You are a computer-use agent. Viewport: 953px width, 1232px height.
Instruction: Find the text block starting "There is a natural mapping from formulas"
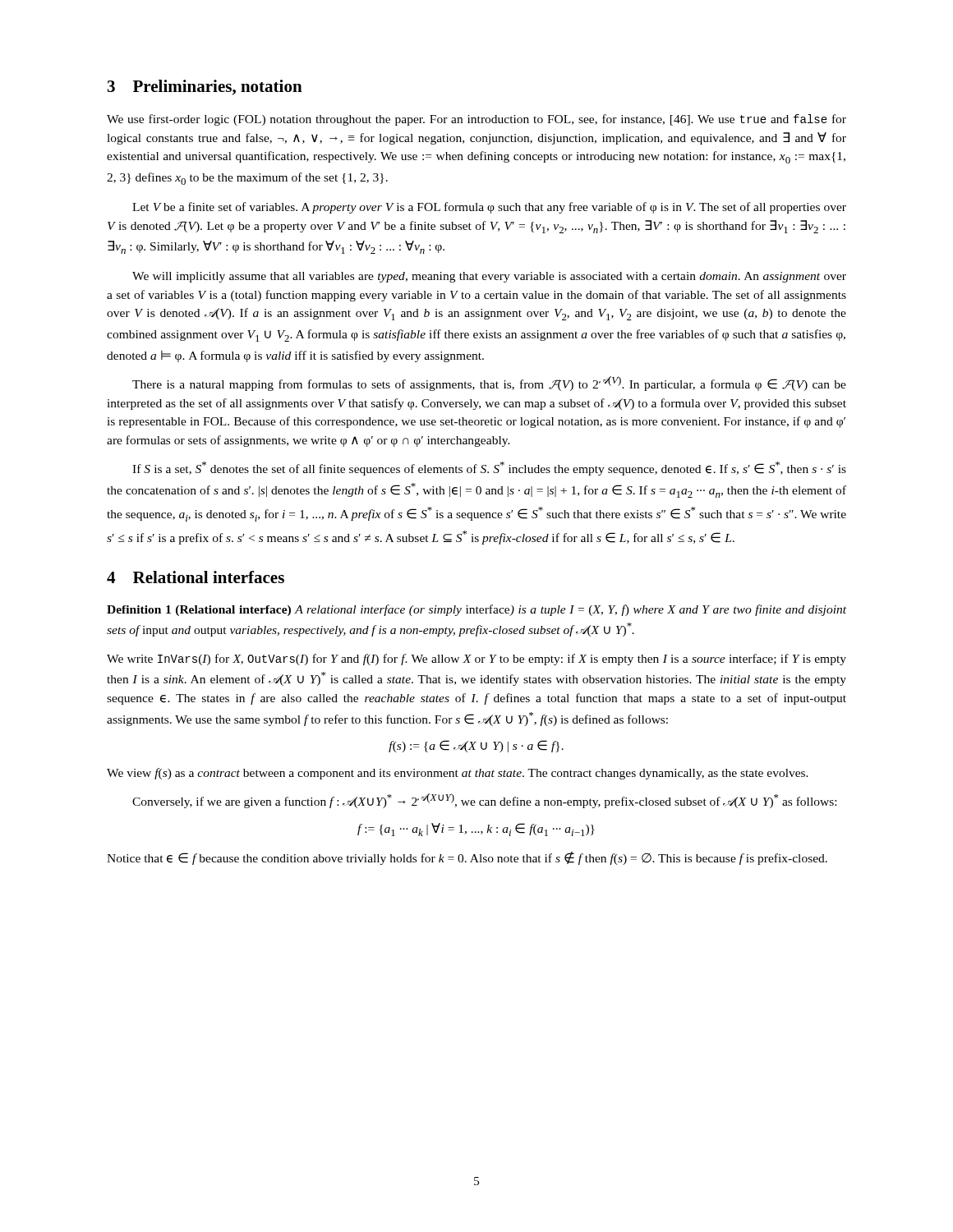point(476,410)
